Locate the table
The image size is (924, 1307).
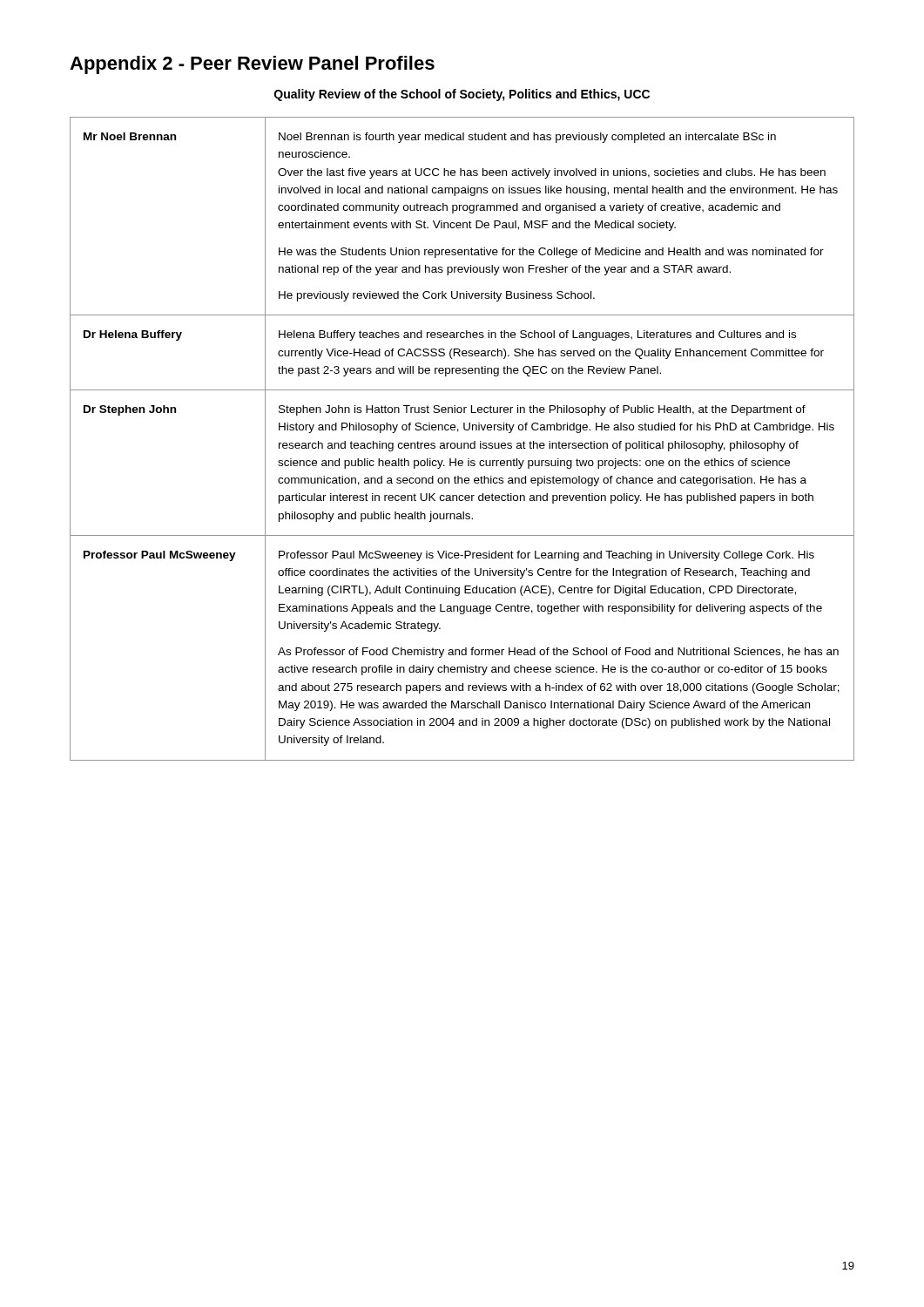pos(462,438)
